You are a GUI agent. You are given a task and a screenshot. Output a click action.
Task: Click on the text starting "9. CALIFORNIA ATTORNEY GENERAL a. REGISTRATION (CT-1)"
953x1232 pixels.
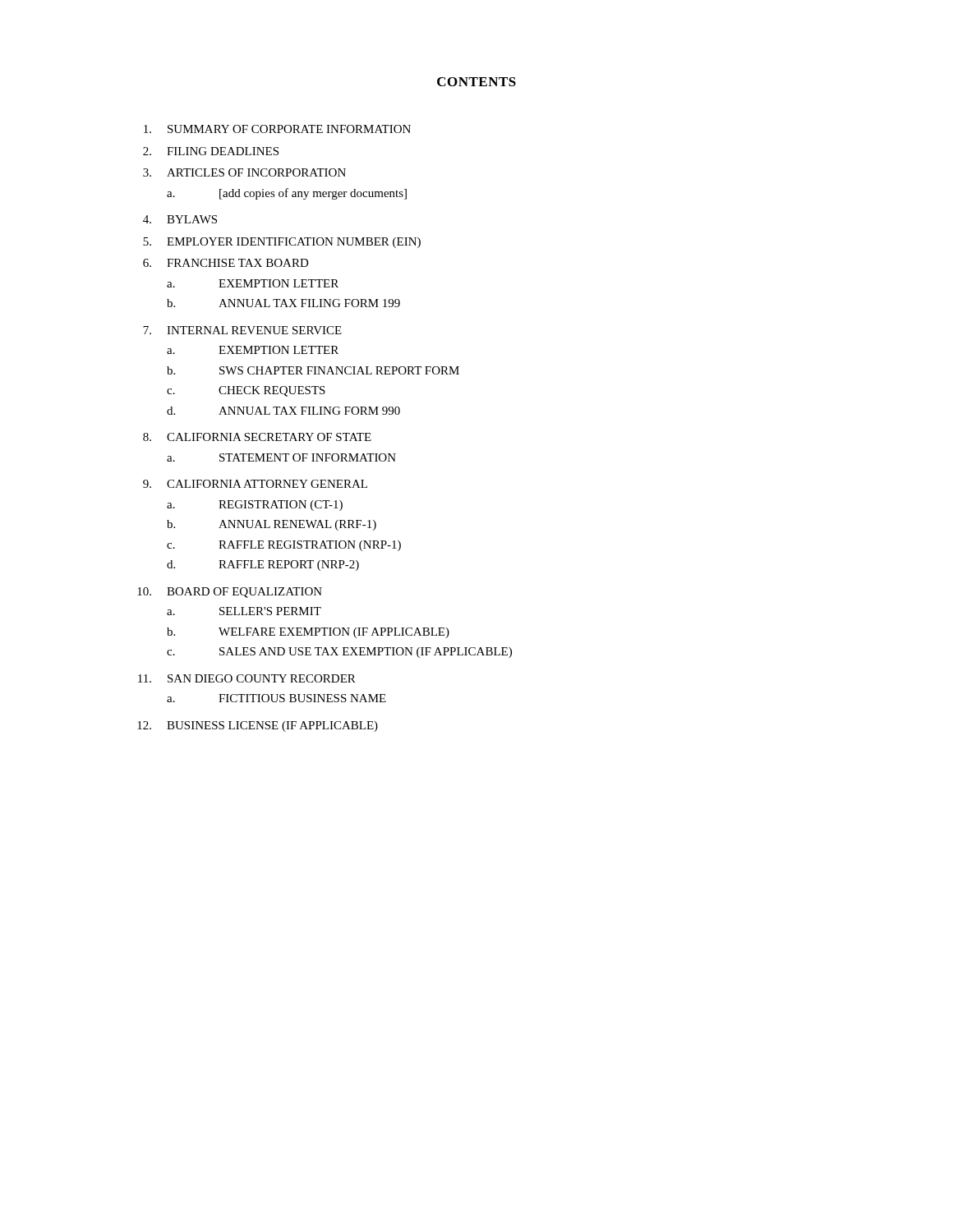255,484
